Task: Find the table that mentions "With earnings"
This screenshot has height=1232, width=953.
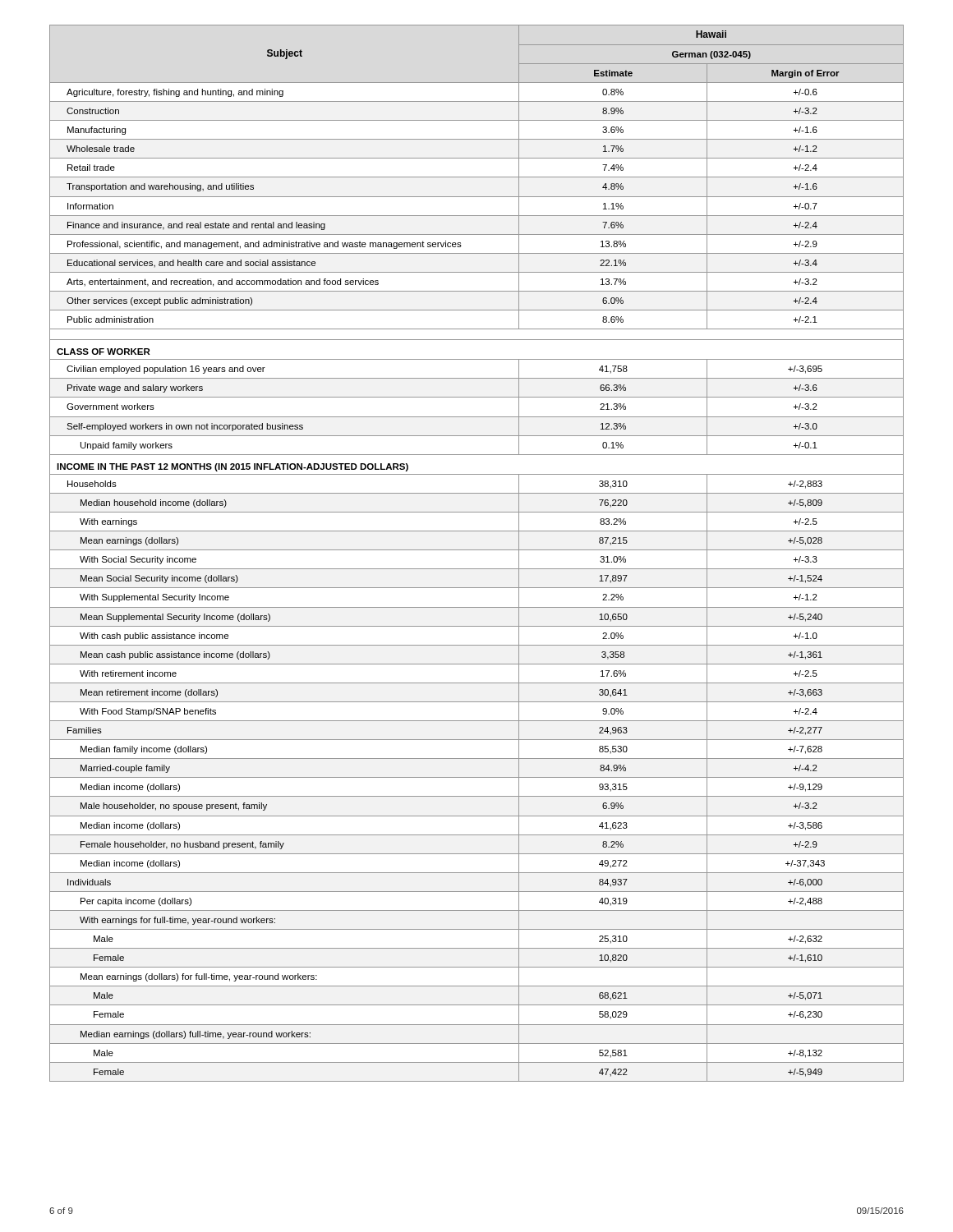Action: point(476,553)
